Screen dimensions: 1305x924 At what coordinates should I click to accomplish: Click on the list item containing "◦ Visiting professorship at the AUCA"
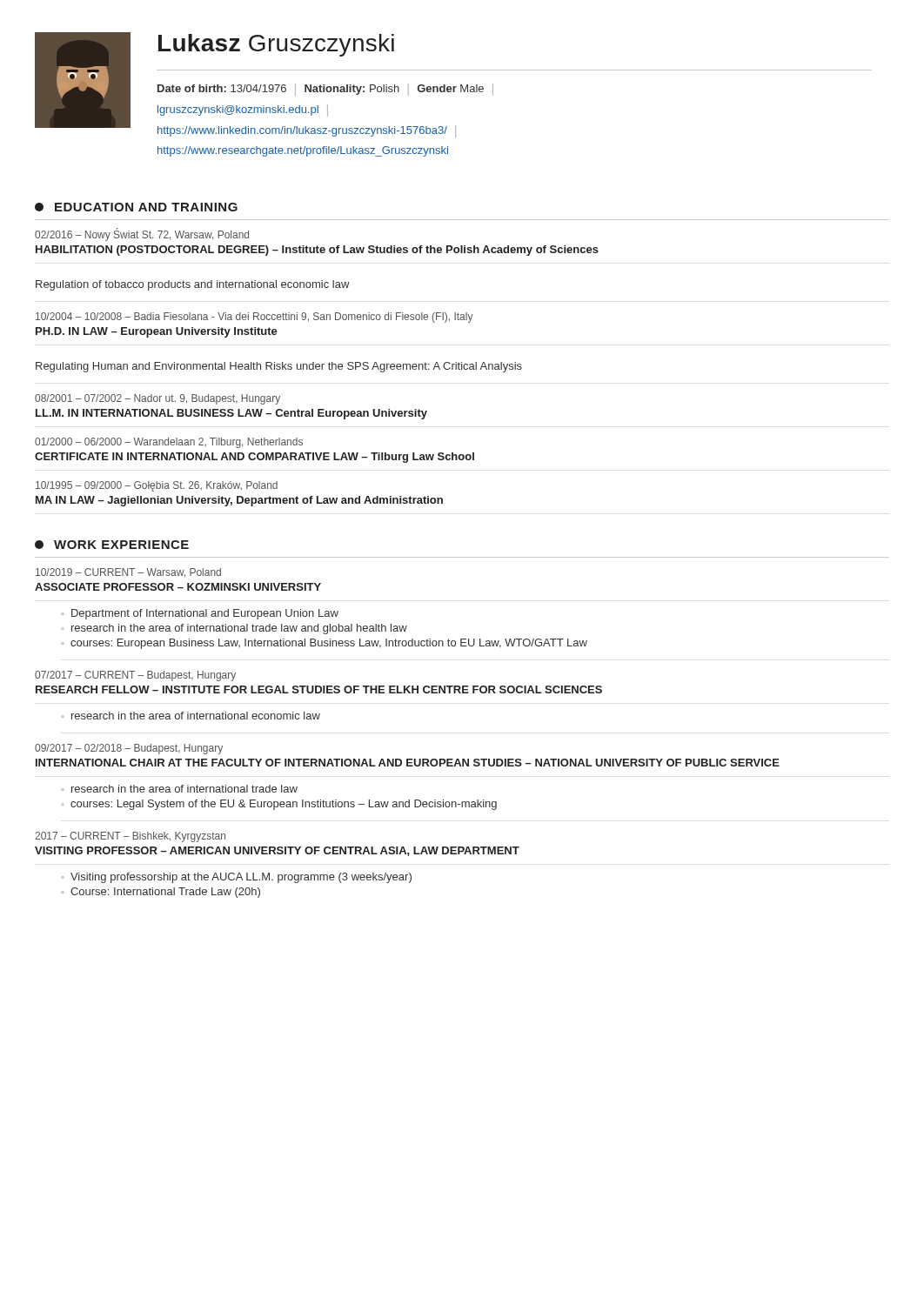pos(236,878)
